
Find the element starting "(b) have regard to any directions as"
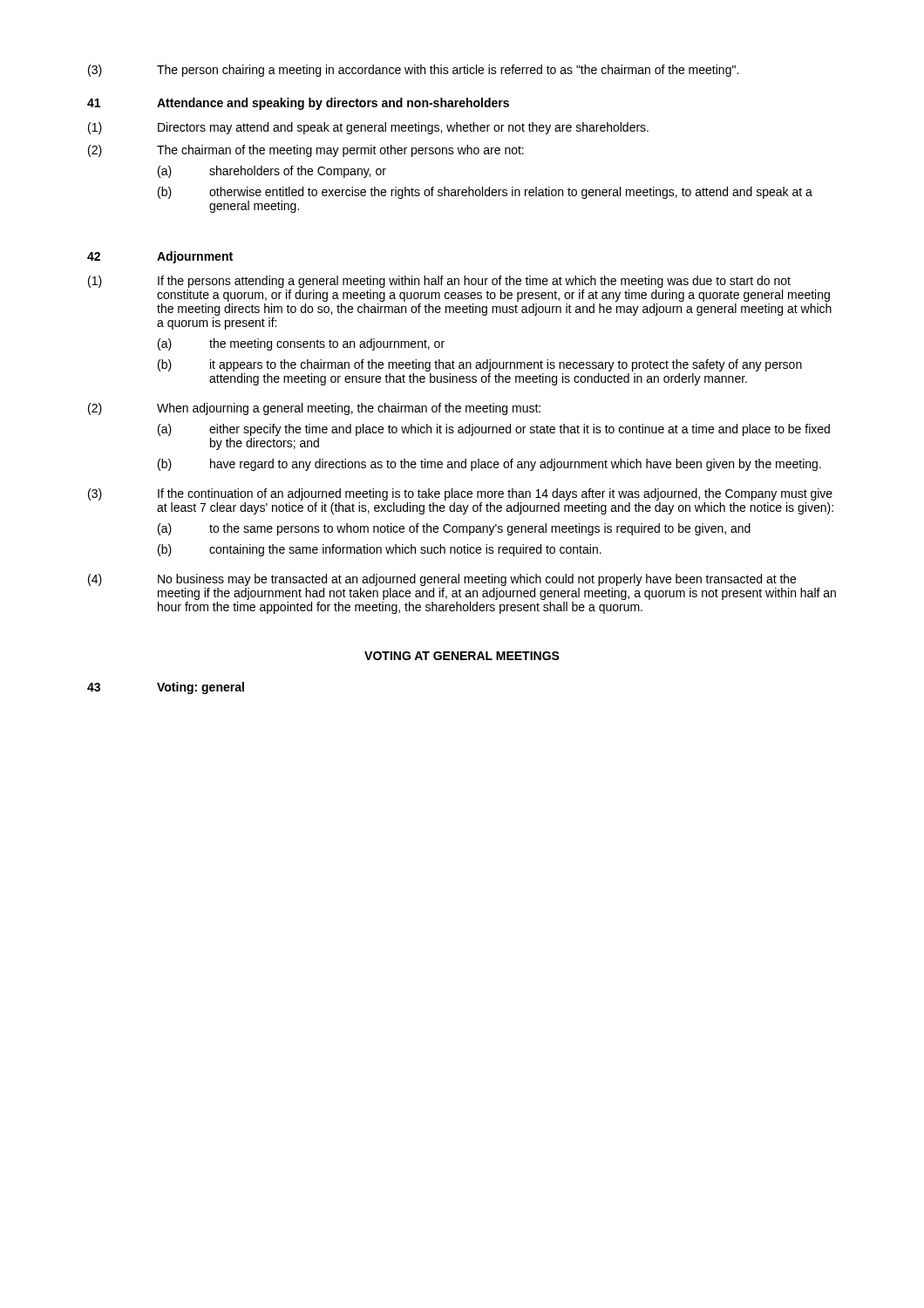[x=497, y=464]
